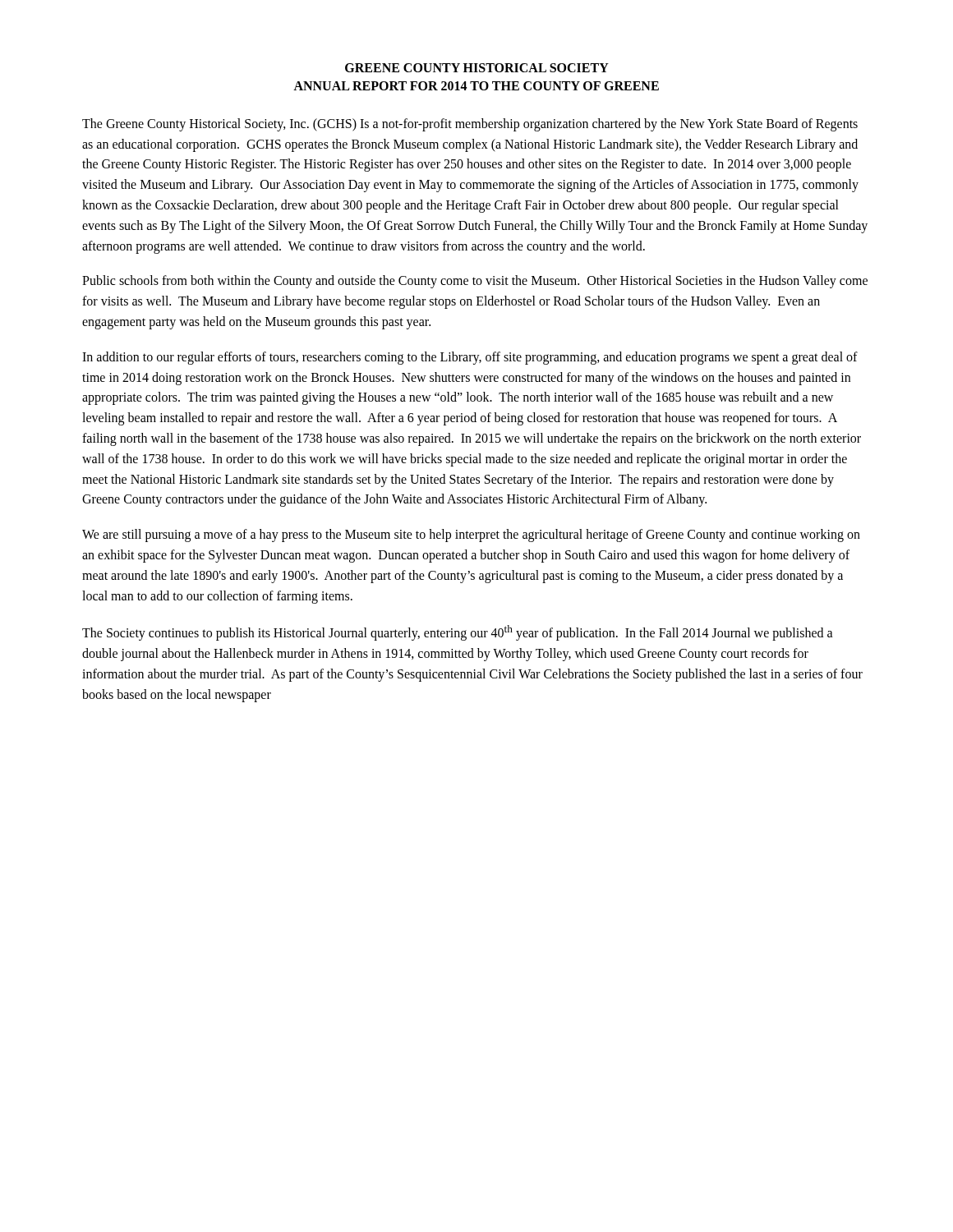This screenshot has height=1232, width=953.
Task: Locate the text block with the text "We are still pursuing a move"
Action: coord(471,565)
